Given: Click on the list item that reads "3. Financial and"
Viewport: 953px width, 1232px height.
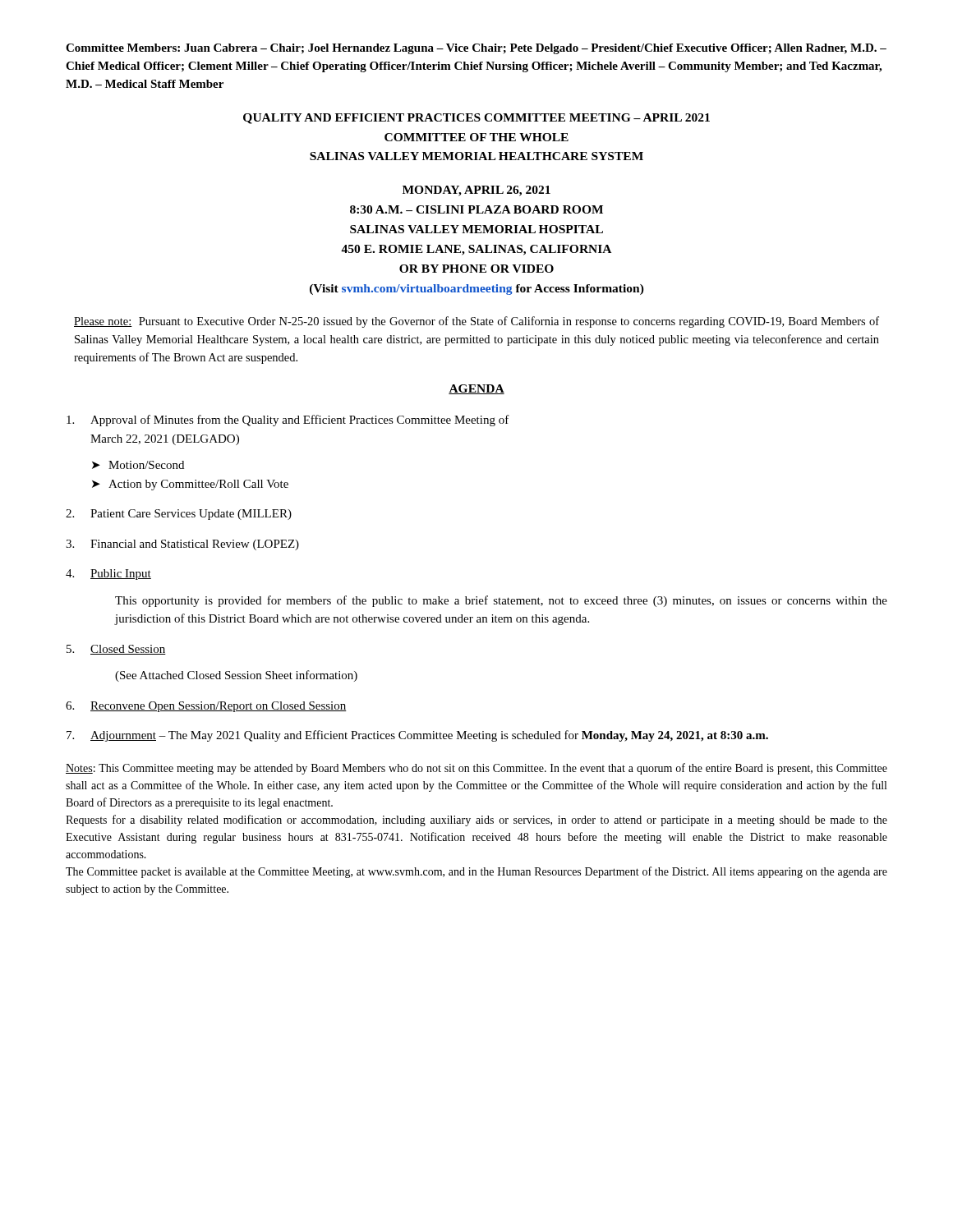Looking at the screenshot, I should pyautogui.click(x=182, y=545).
